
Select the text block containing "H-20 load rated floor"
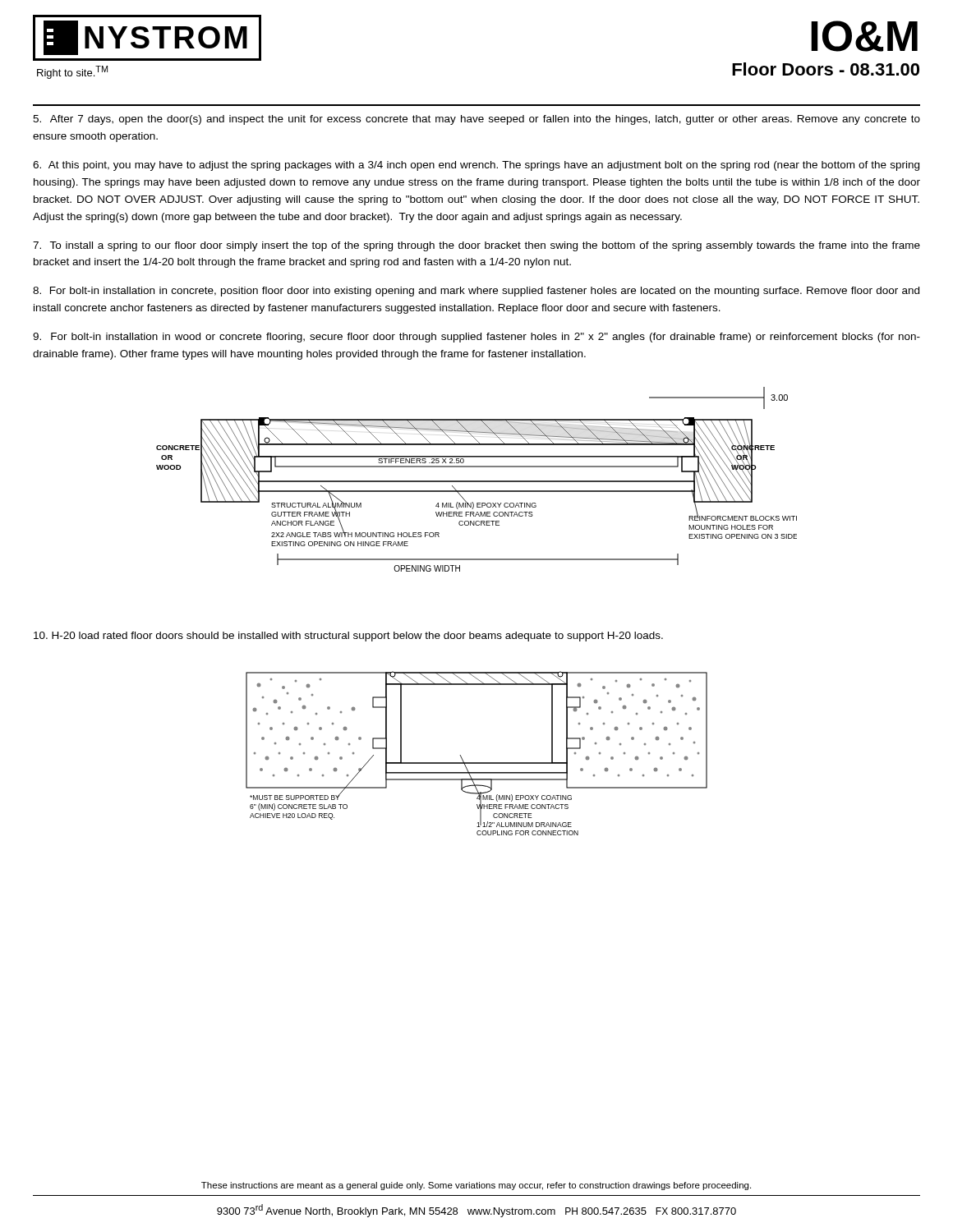(348, 635)
